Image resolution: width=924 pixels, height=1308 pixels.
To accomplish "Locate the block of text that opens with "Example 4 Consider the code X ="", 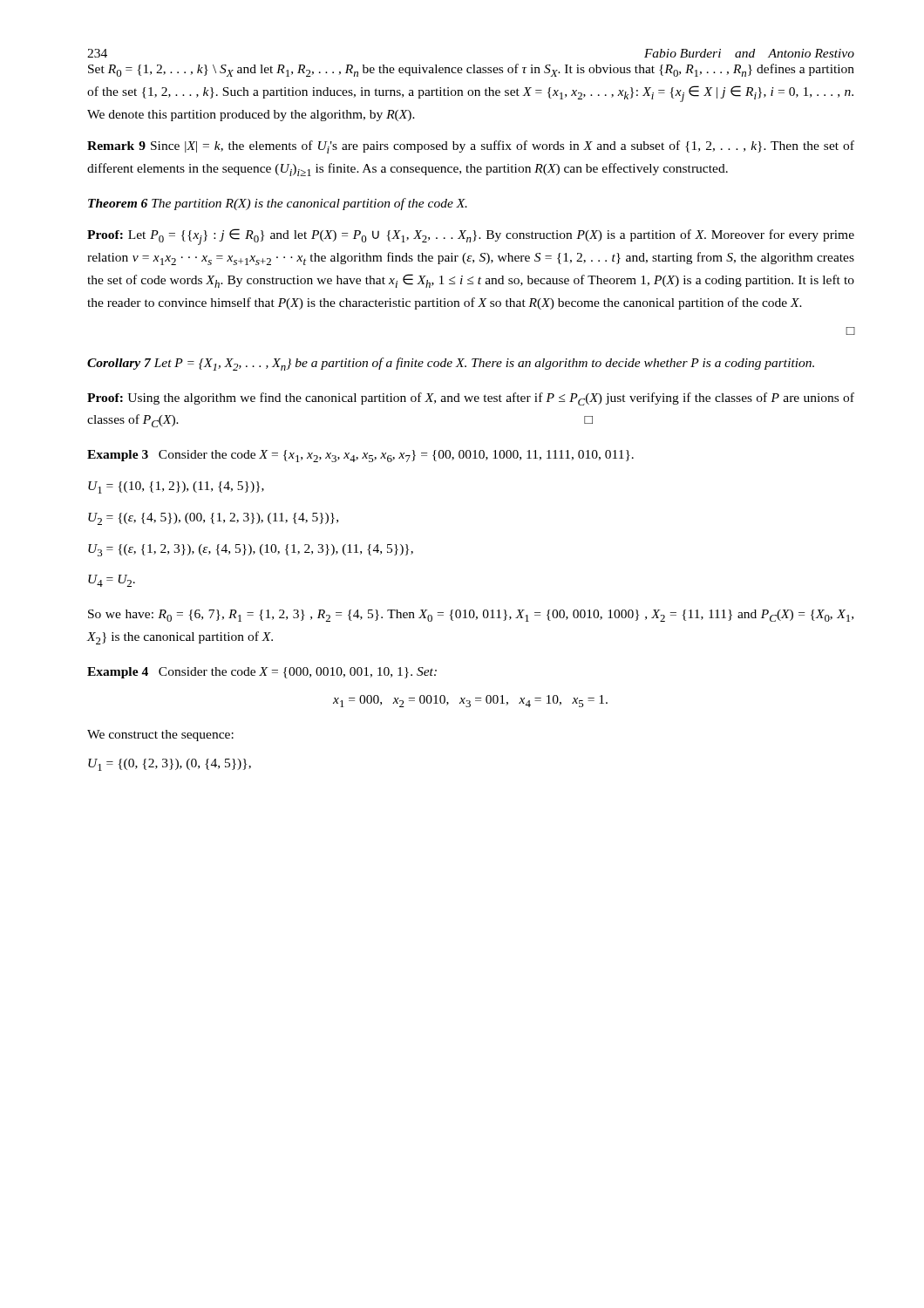I will [262, 673].
